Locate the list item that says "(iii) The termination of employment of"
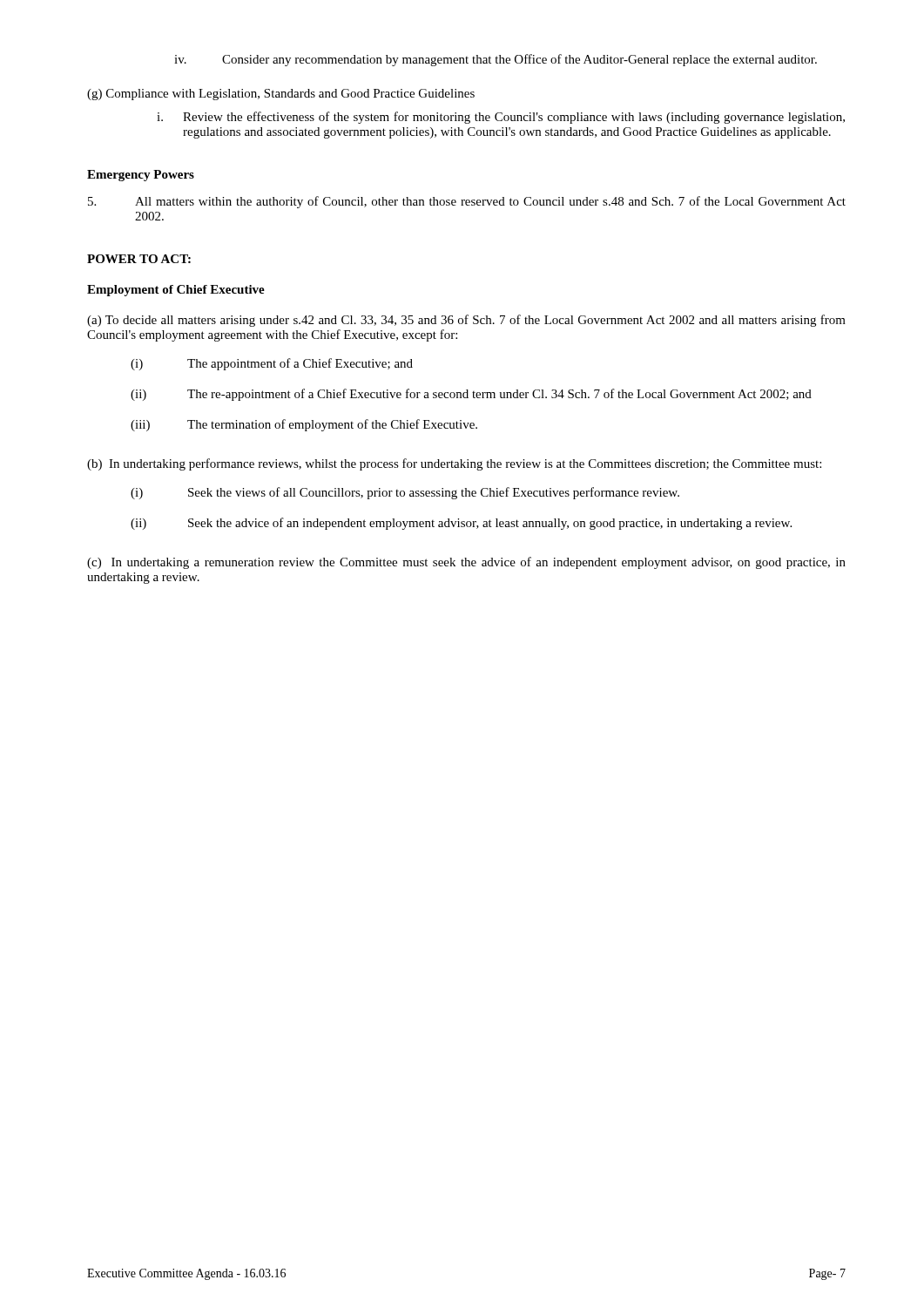 (304, 425)
